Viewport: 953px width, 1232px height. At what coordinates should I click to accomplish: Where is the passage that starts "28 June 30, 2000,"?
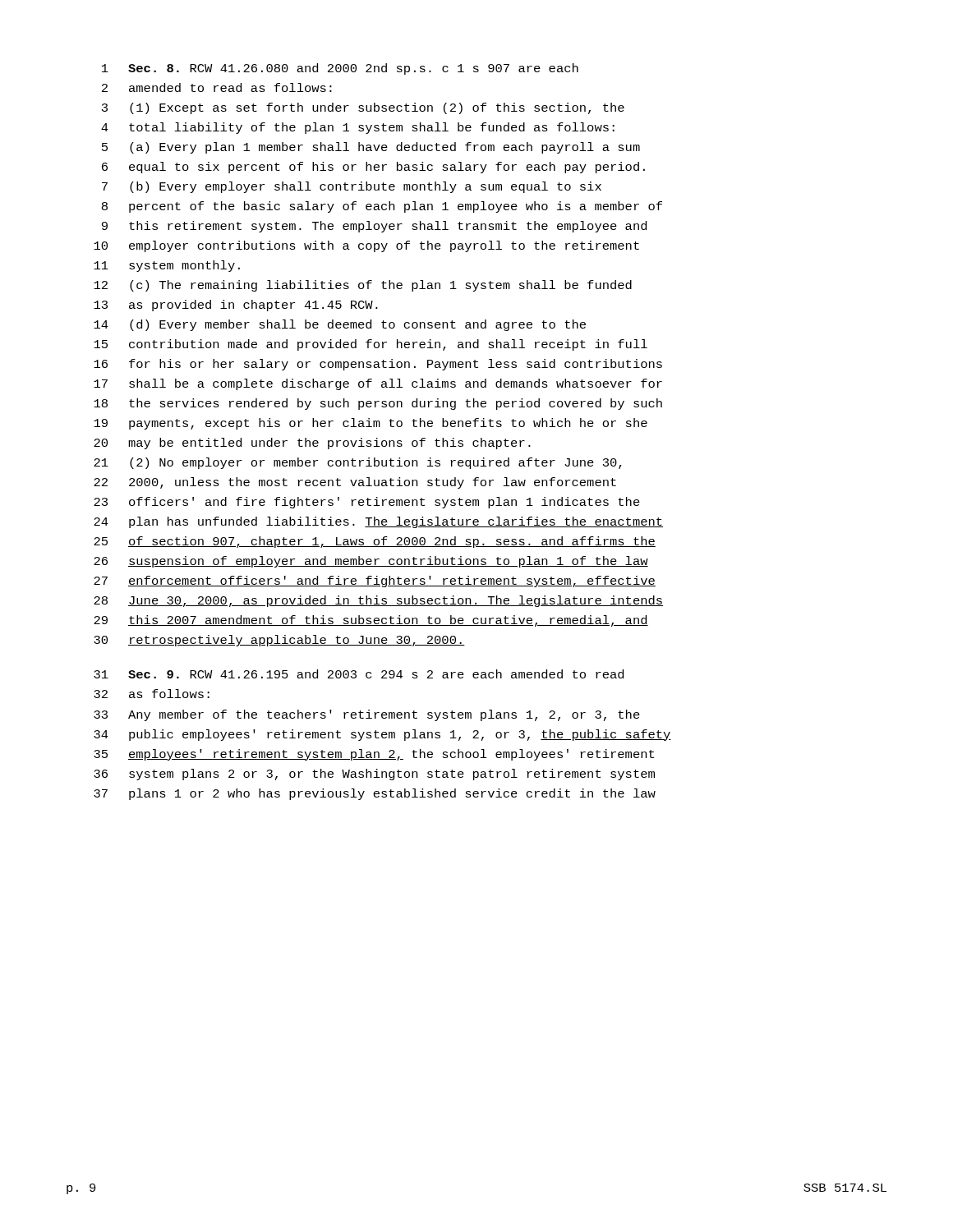476,602
